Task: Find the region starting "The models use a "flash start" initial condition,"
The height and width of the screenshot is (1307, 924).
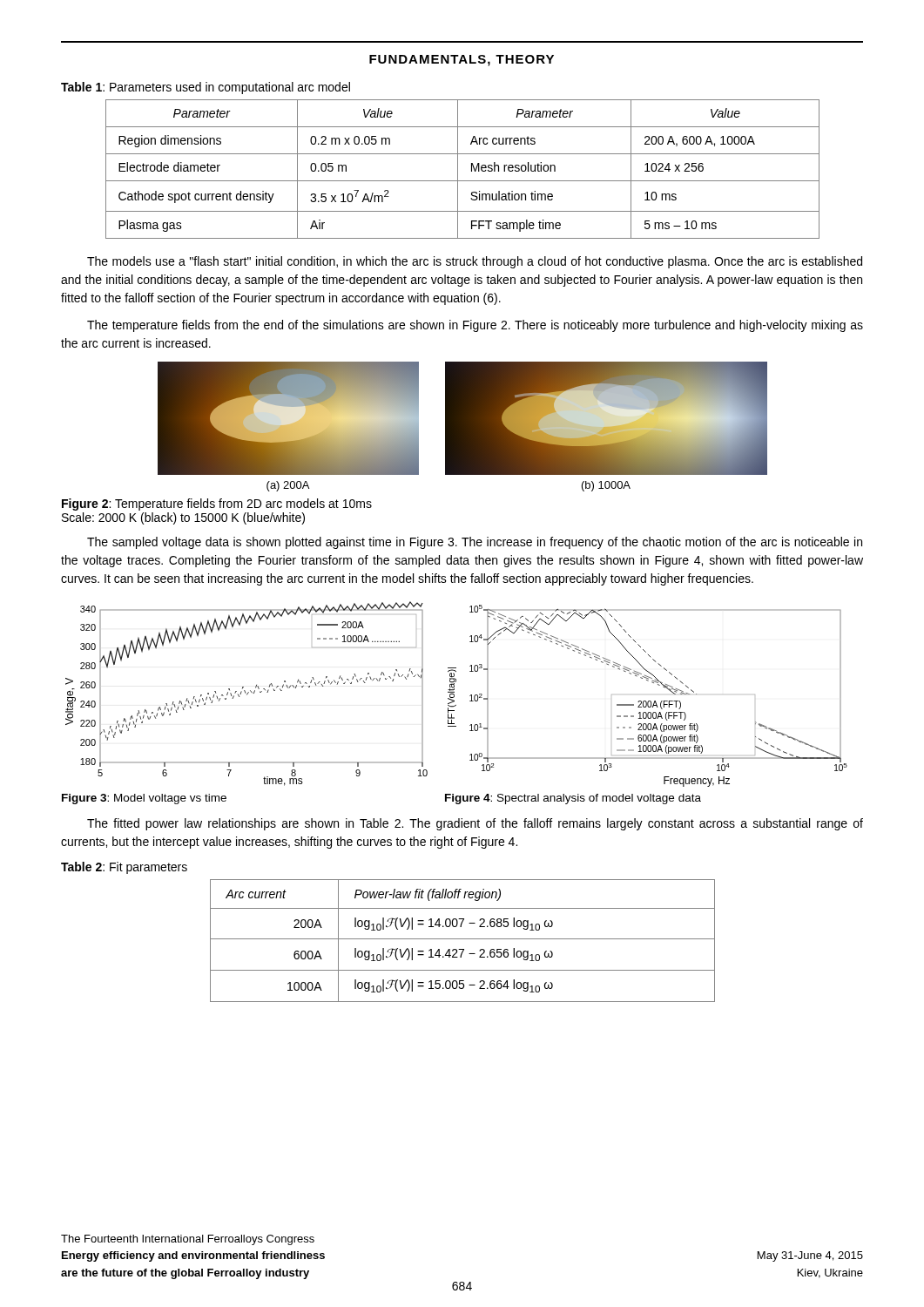Action: tap(462, 279)
